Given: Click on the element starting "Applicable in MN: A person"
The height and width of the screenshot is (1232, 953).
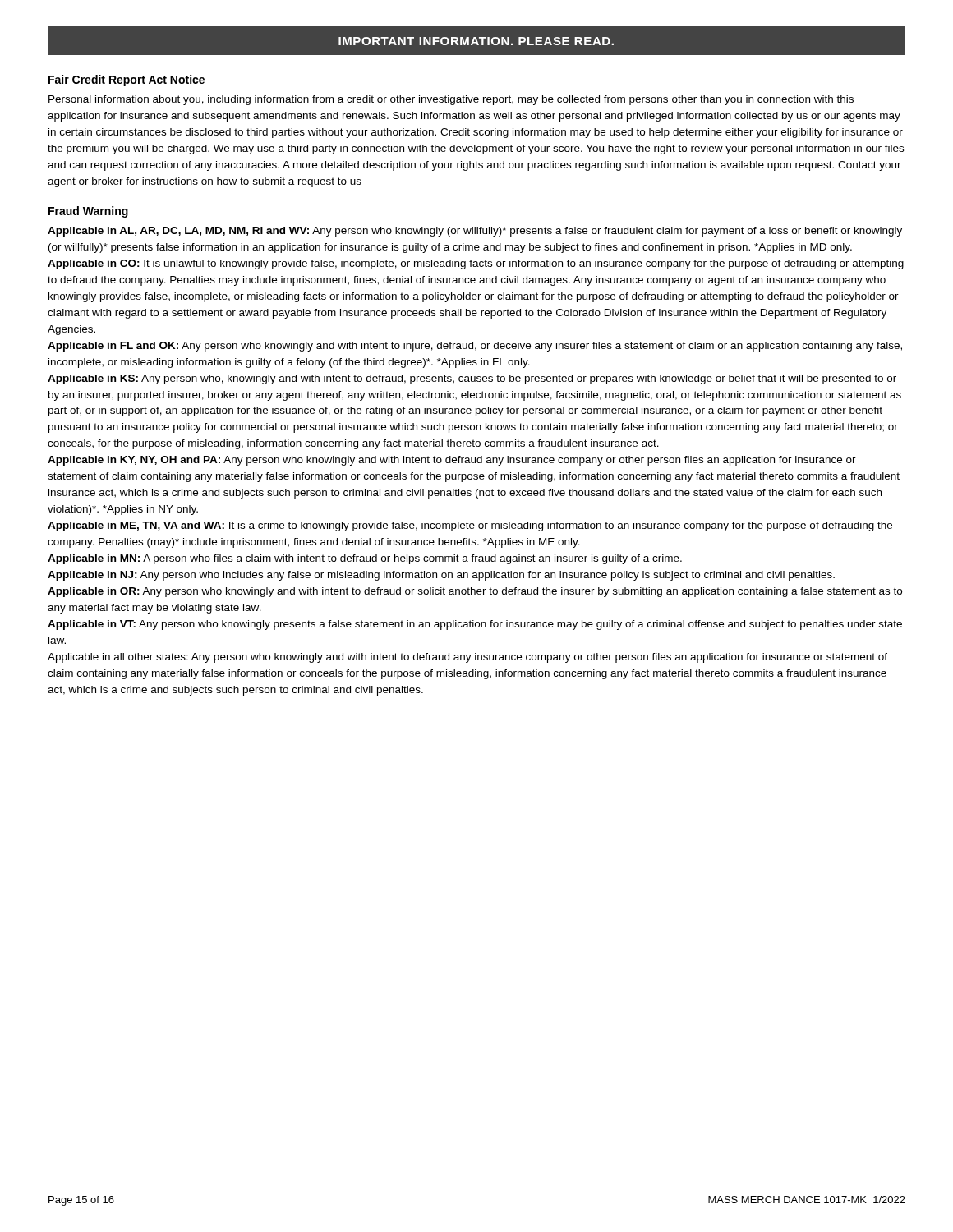Looking at the screenshot, I should point(476,559).
